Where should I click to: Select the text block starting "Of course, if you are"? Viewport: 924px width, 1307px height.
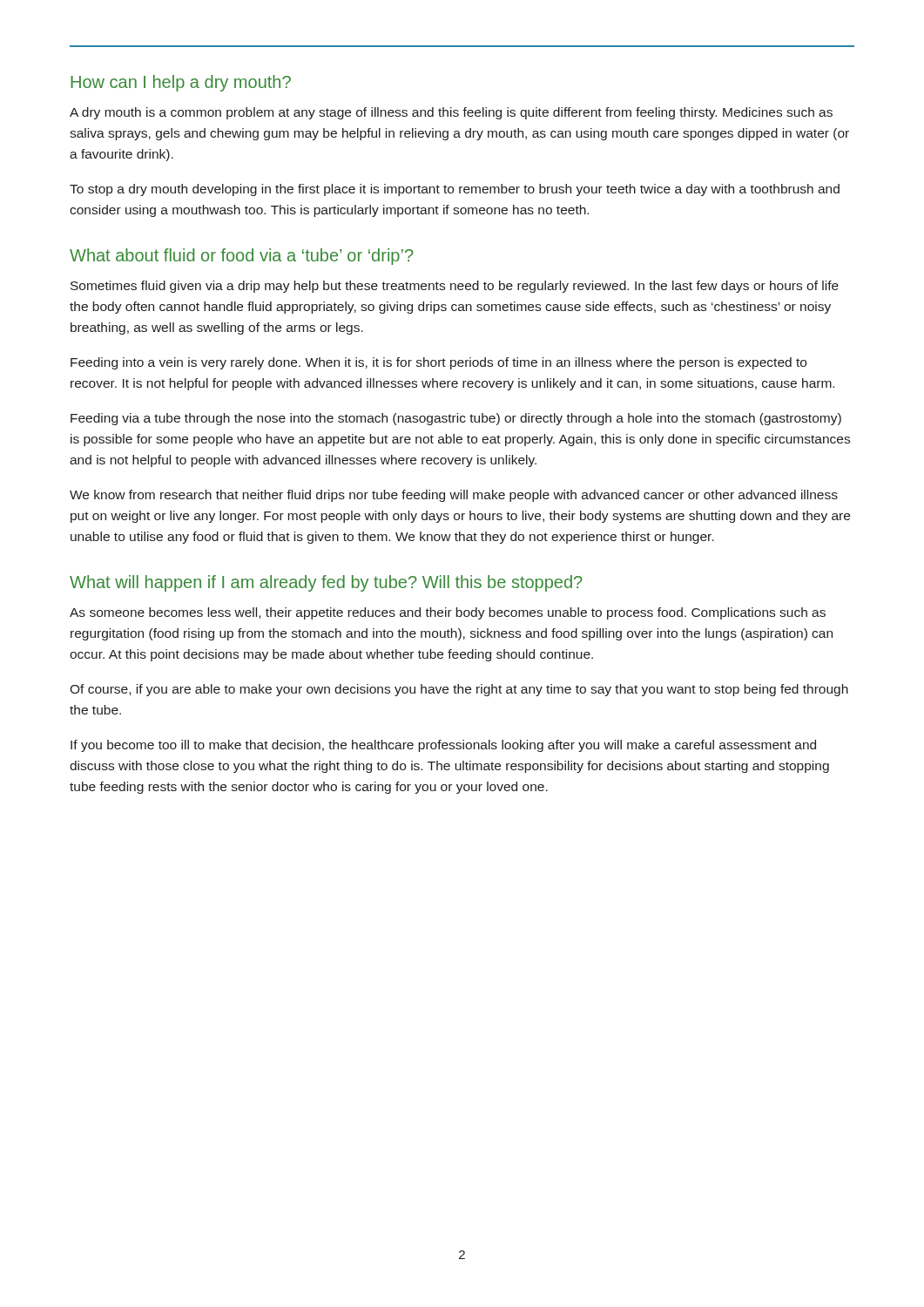tap(459, 700)
